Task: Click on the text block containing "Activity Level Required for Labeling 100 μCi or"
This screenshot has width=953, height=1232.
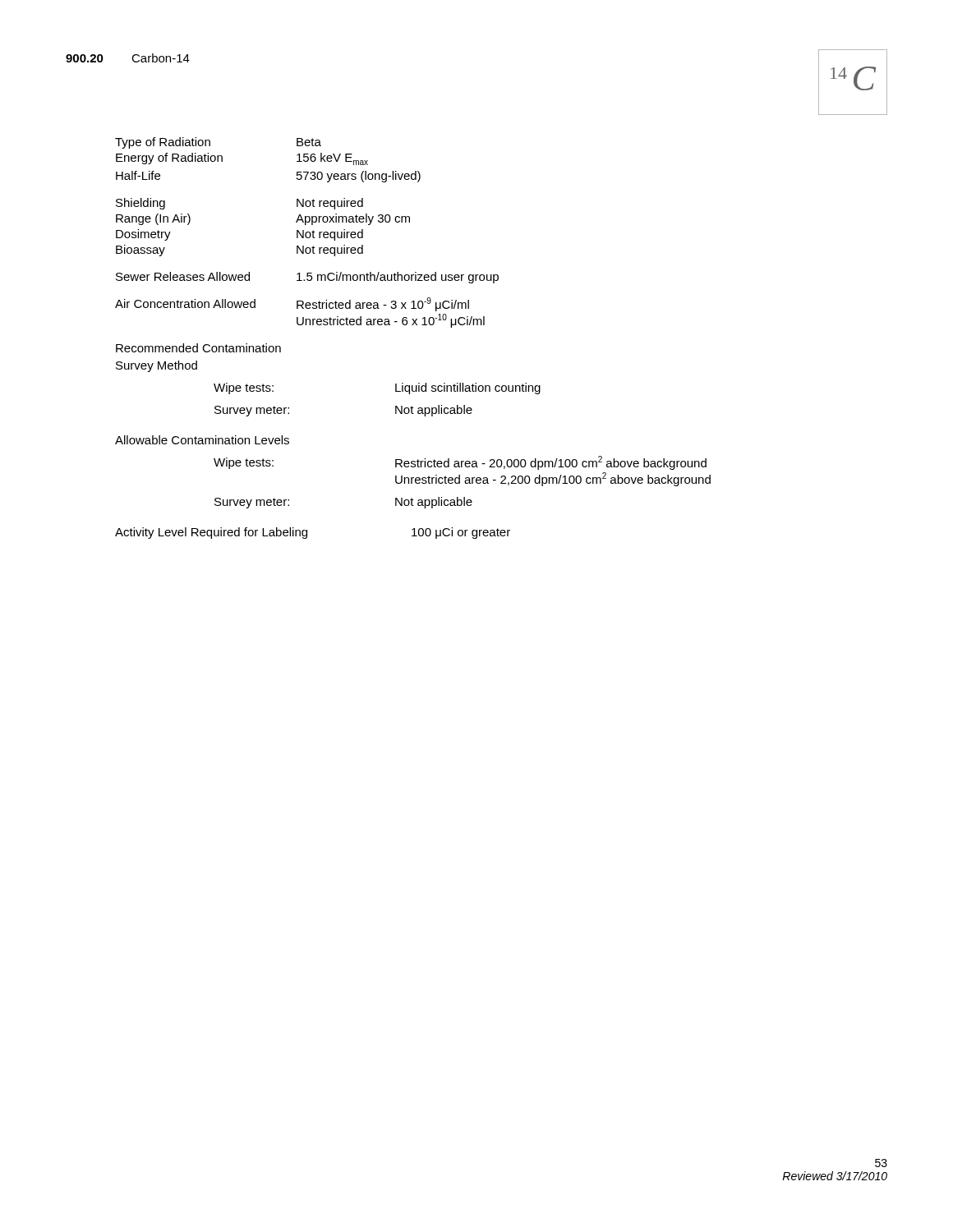Action: [x=313, y=532]
